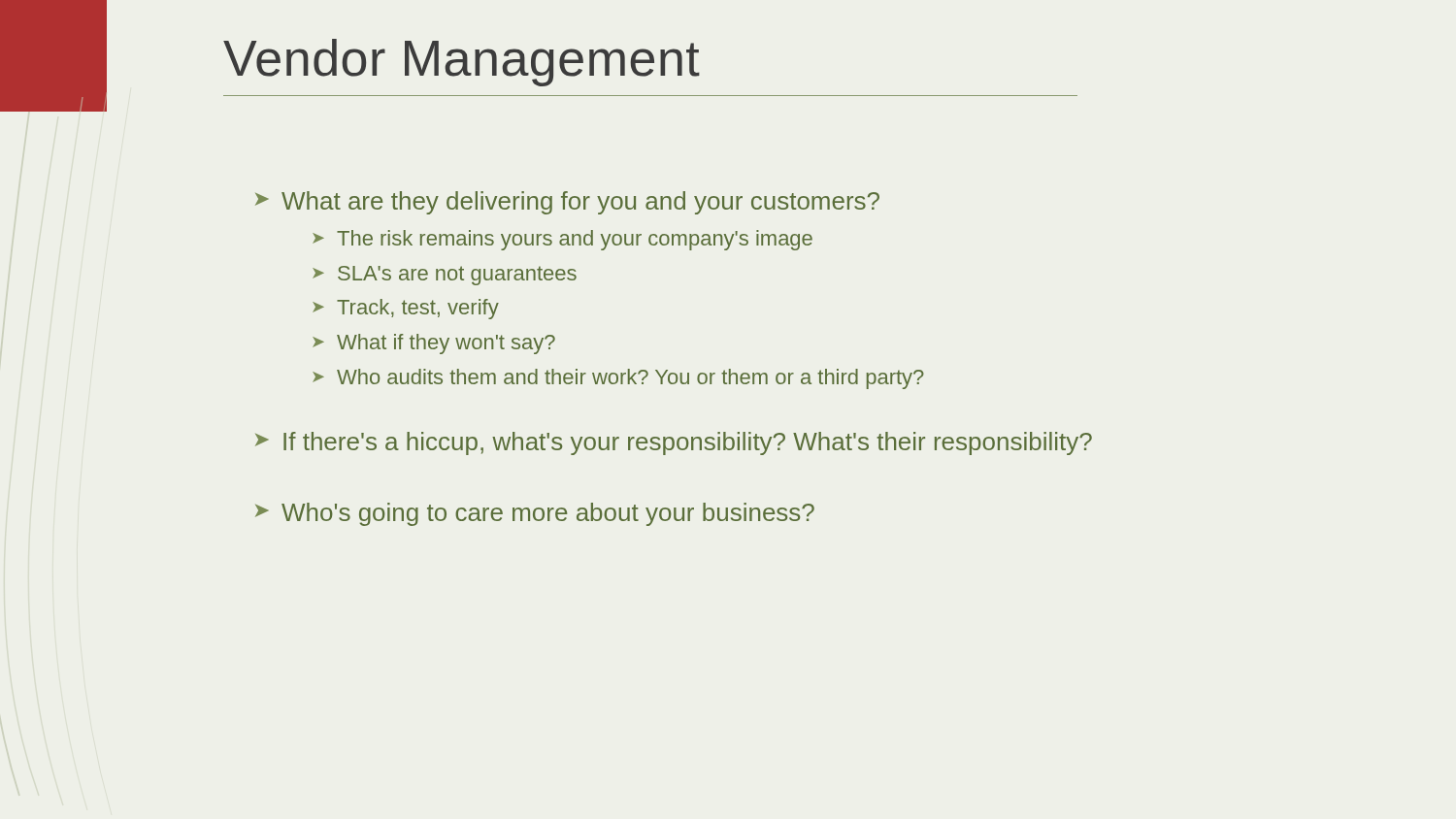Select the list item that reads "➤ If there's a hiccup, what's your"
Screen dimensions: 819x1456
[x=673, y=442]
